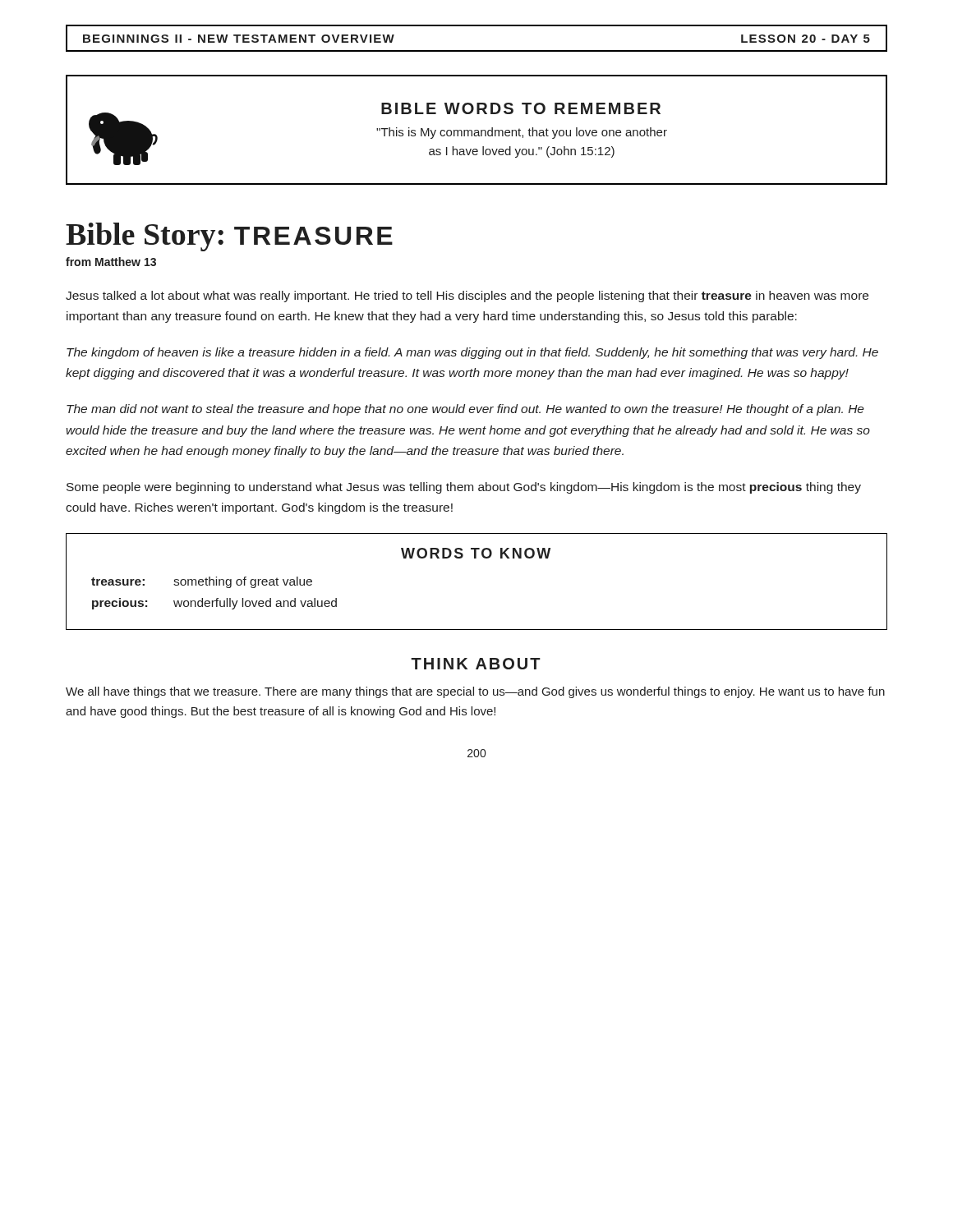The height and width of the screenshot is (1232, 953).
Task: Find "Bible Words to Remember" on this page
Action: (522, 108)
